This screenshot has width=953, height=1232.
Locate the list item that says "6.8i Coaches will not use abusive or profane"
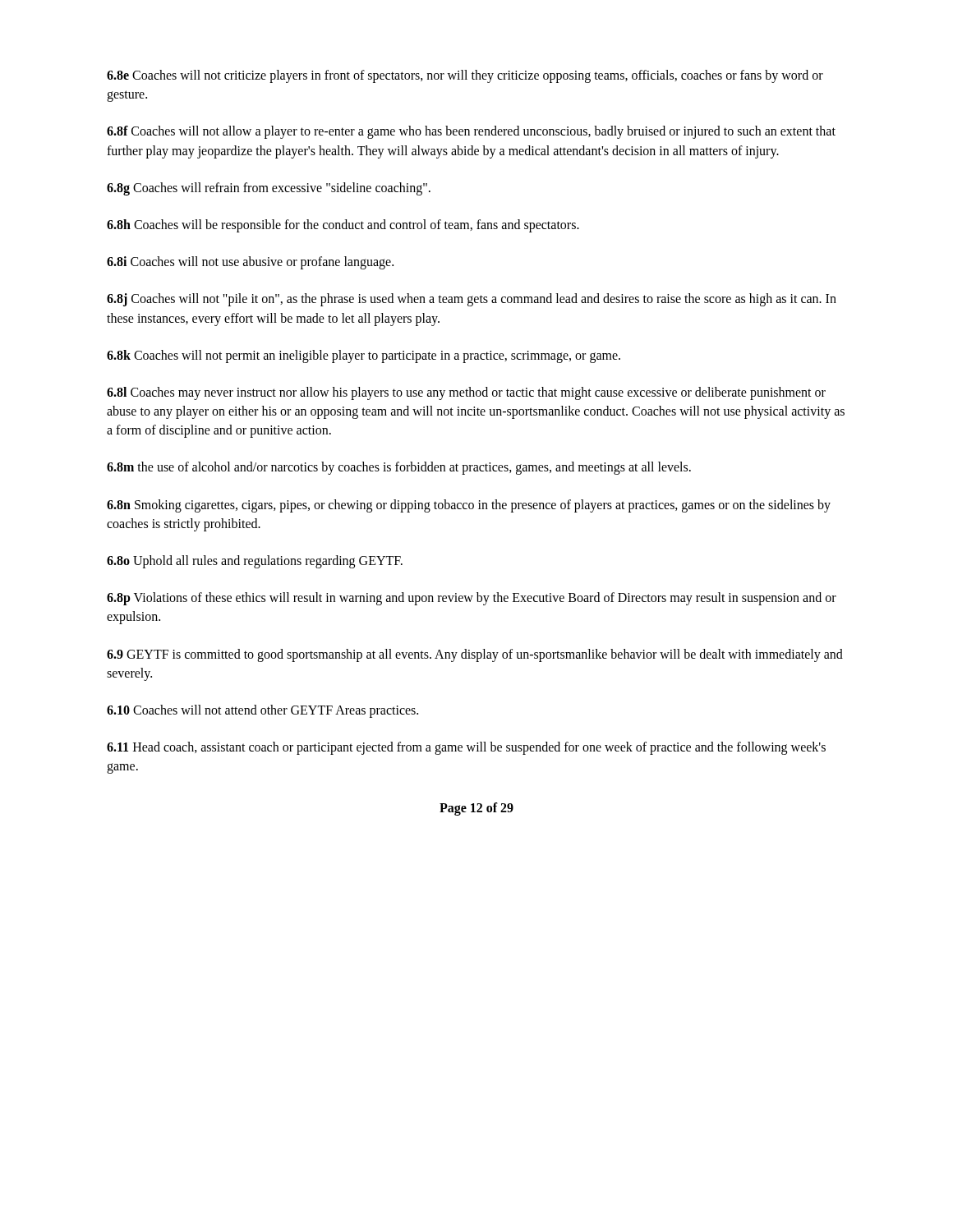(x=251, y=262)
